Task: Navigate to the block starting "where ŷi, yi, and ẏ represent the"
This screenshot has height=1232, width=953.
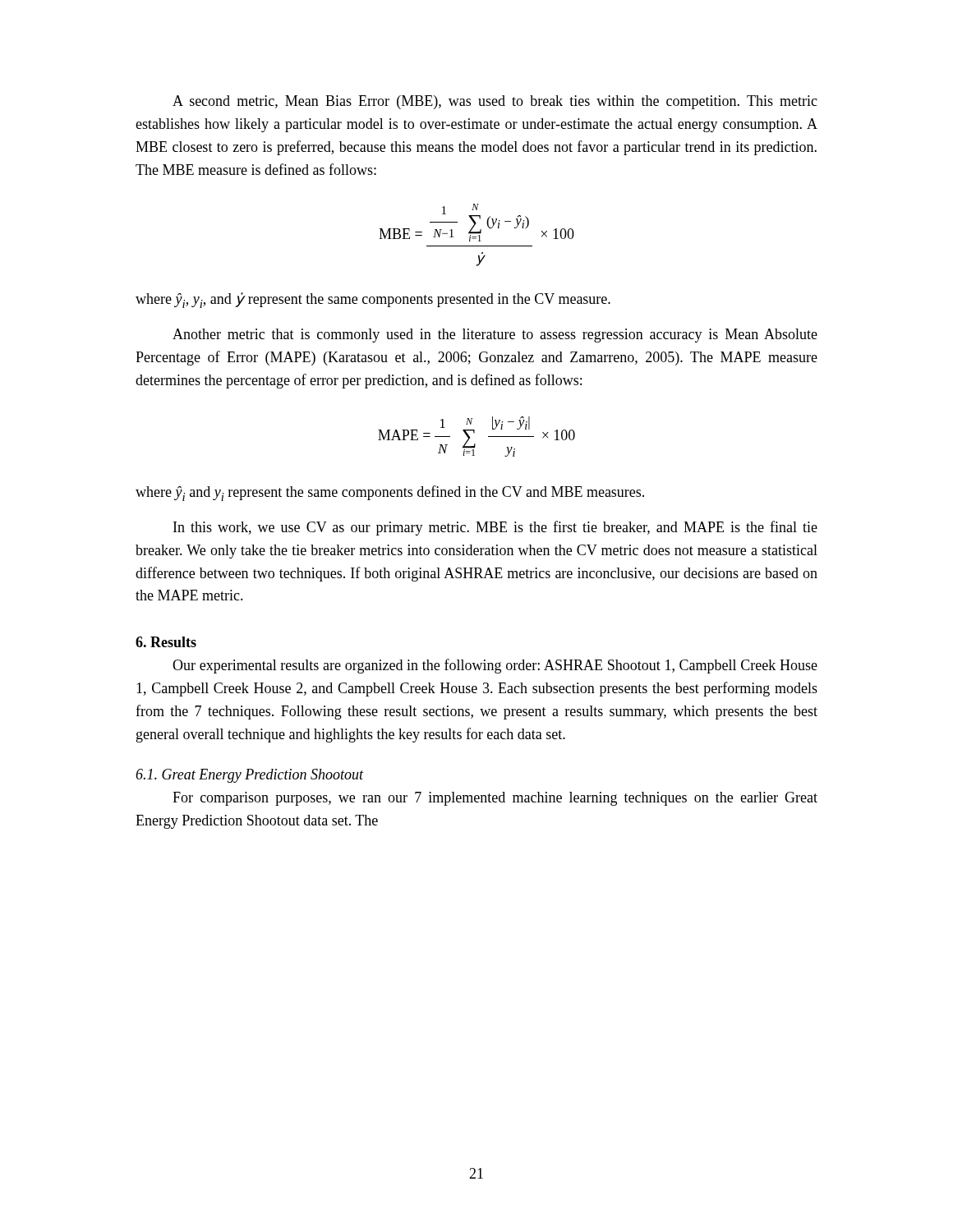Action: [476, 301]
